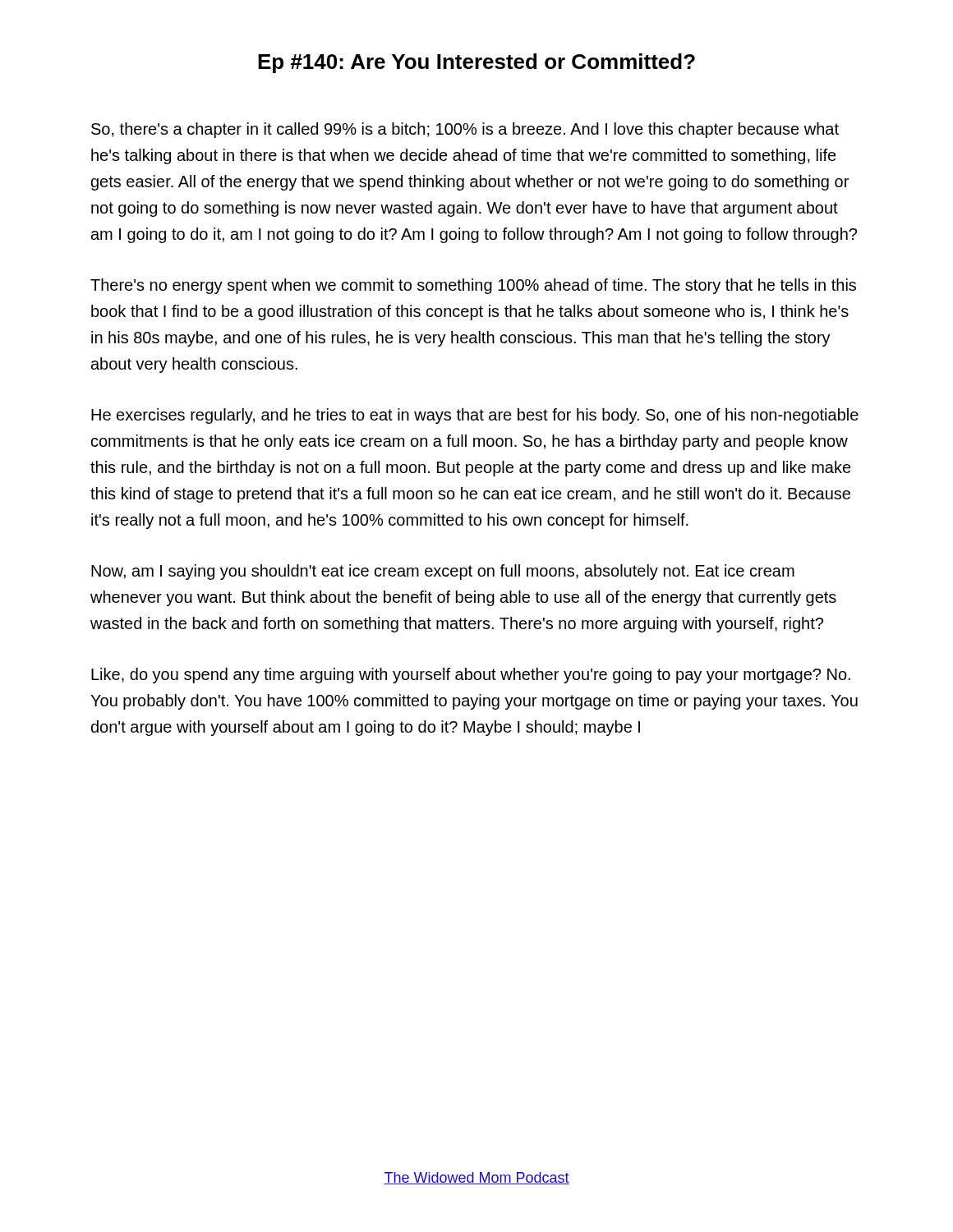Locate the passage starting "Ep #140: Are You Interested"

tap(476, 62)
